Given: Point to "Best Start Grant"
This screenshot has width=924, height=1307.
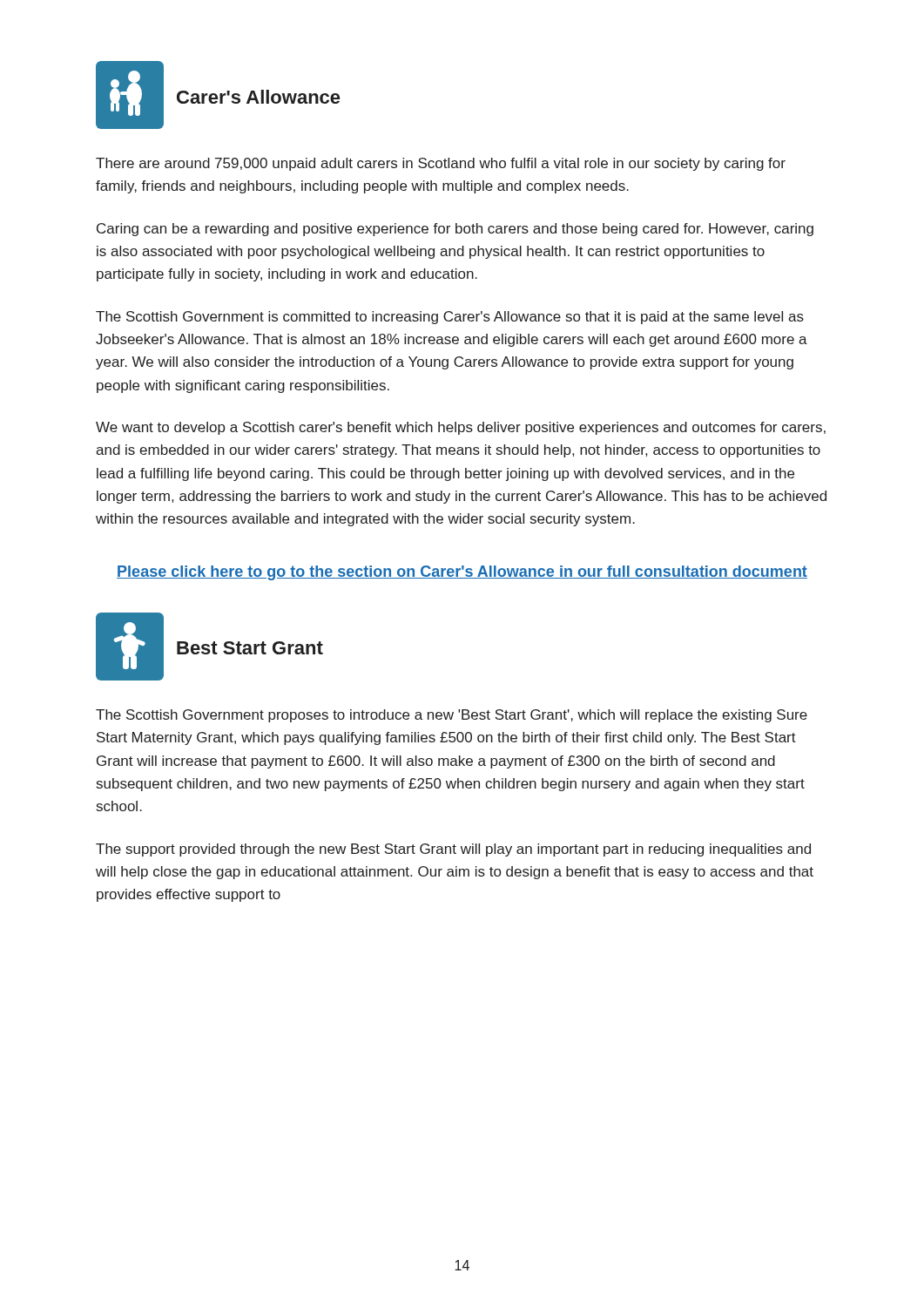Looking at the screenshot, I should 249,648.
